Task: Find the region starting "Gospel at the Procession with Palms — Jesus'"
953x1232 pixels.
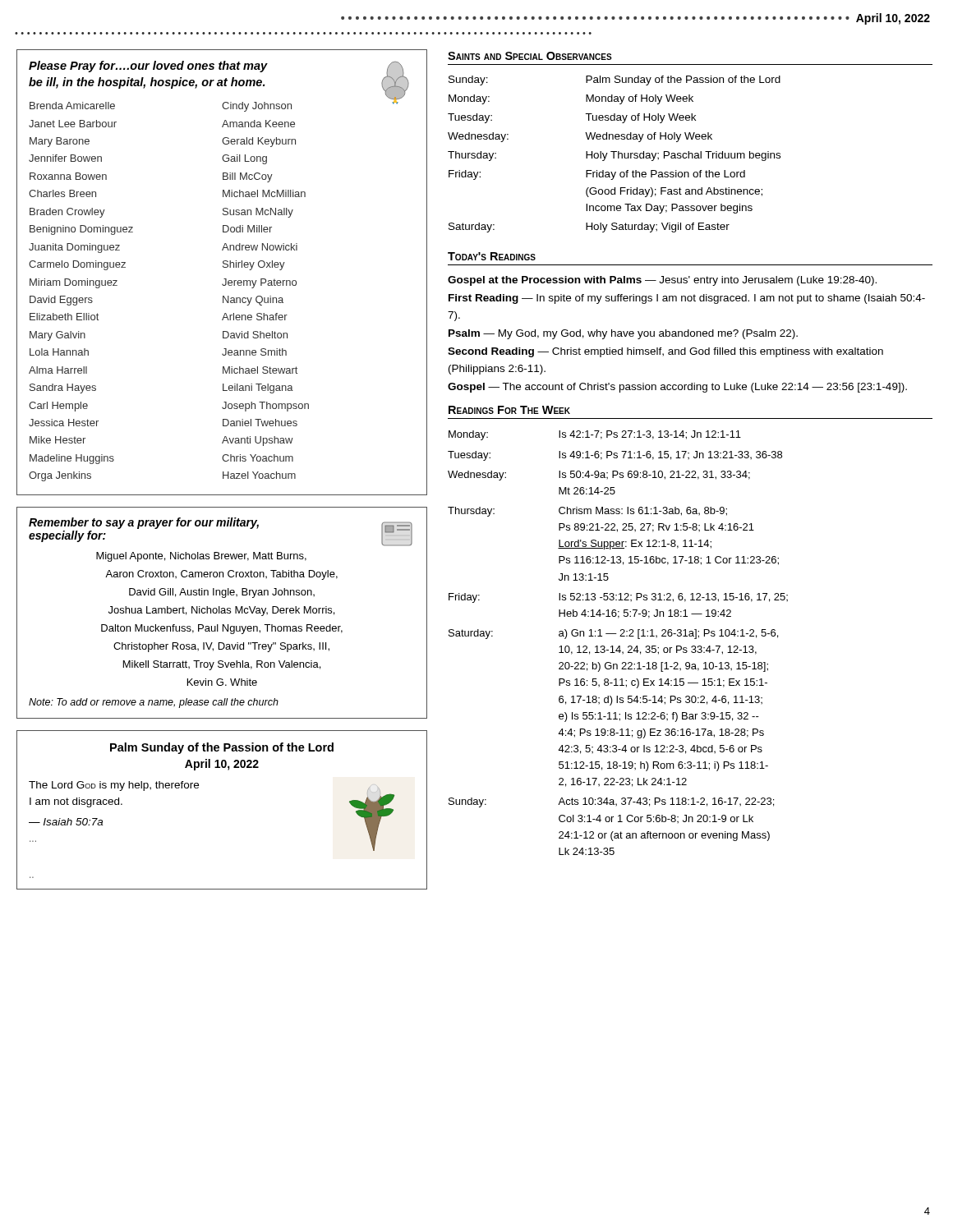Action: point(686,333)
